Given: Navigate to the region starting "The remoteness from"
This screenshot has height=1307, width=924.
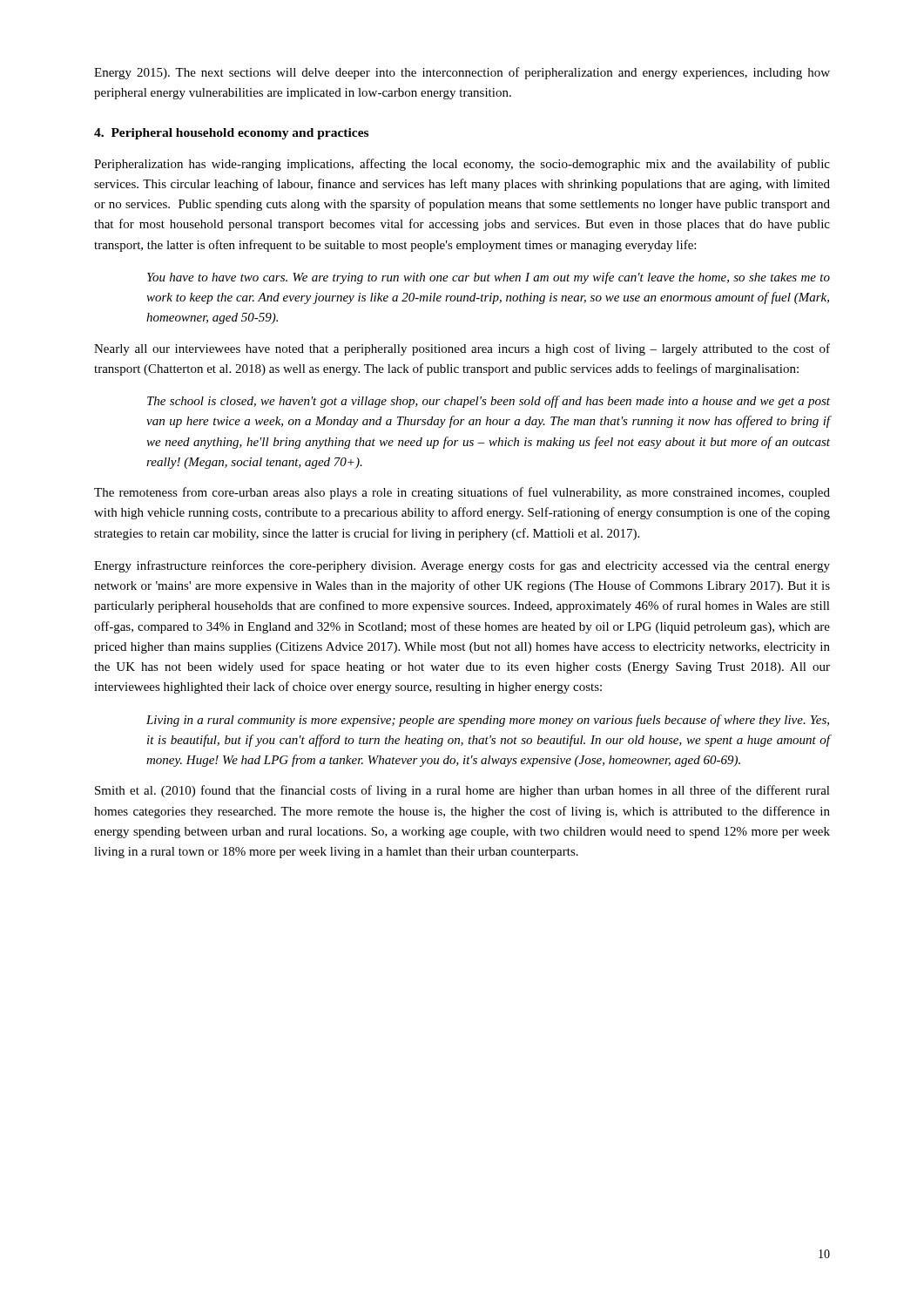Looking at the screenshot, I should coord(462,513).
